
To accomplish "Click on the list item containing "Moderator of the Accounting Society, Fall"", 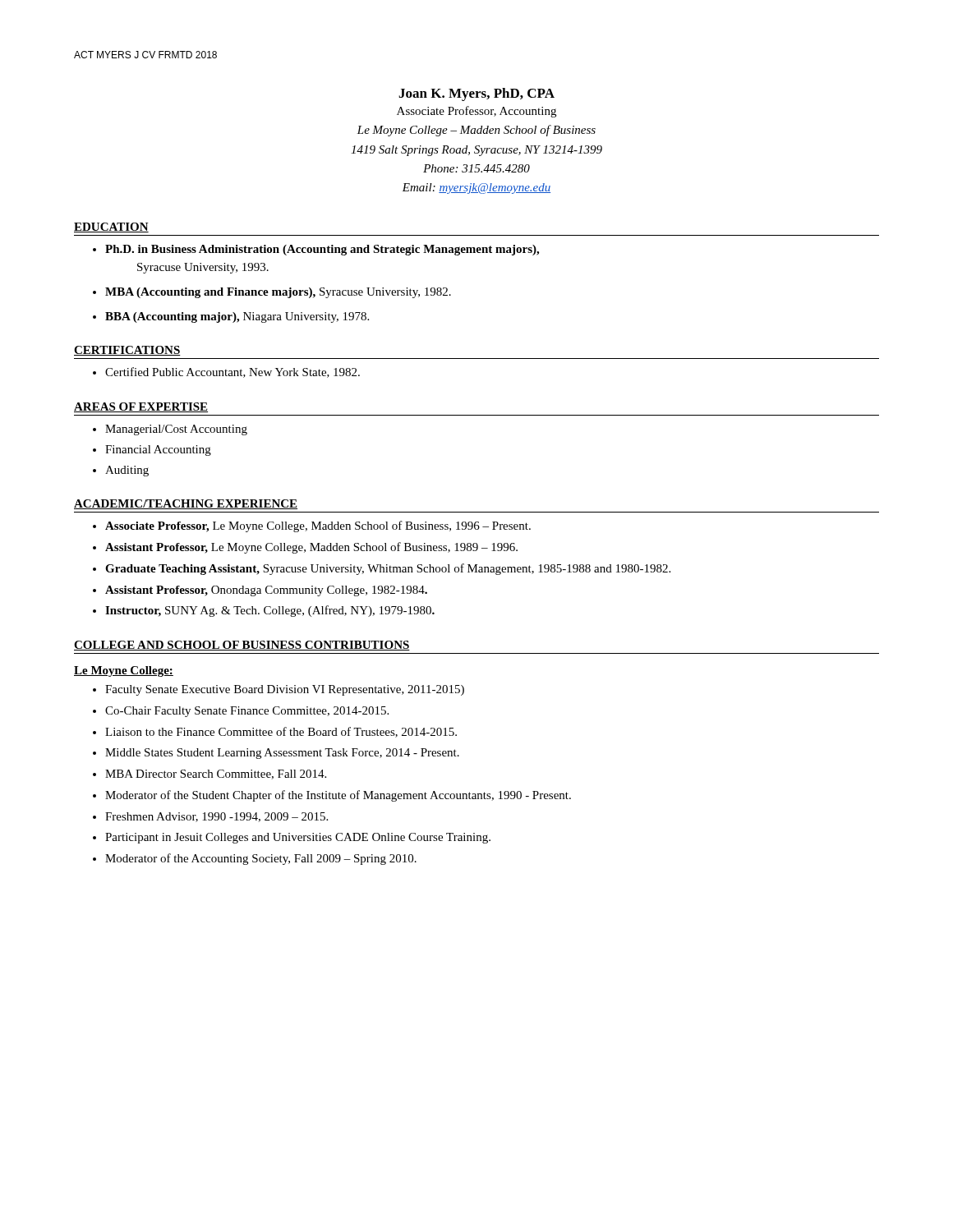I will (x=255, y=859).
